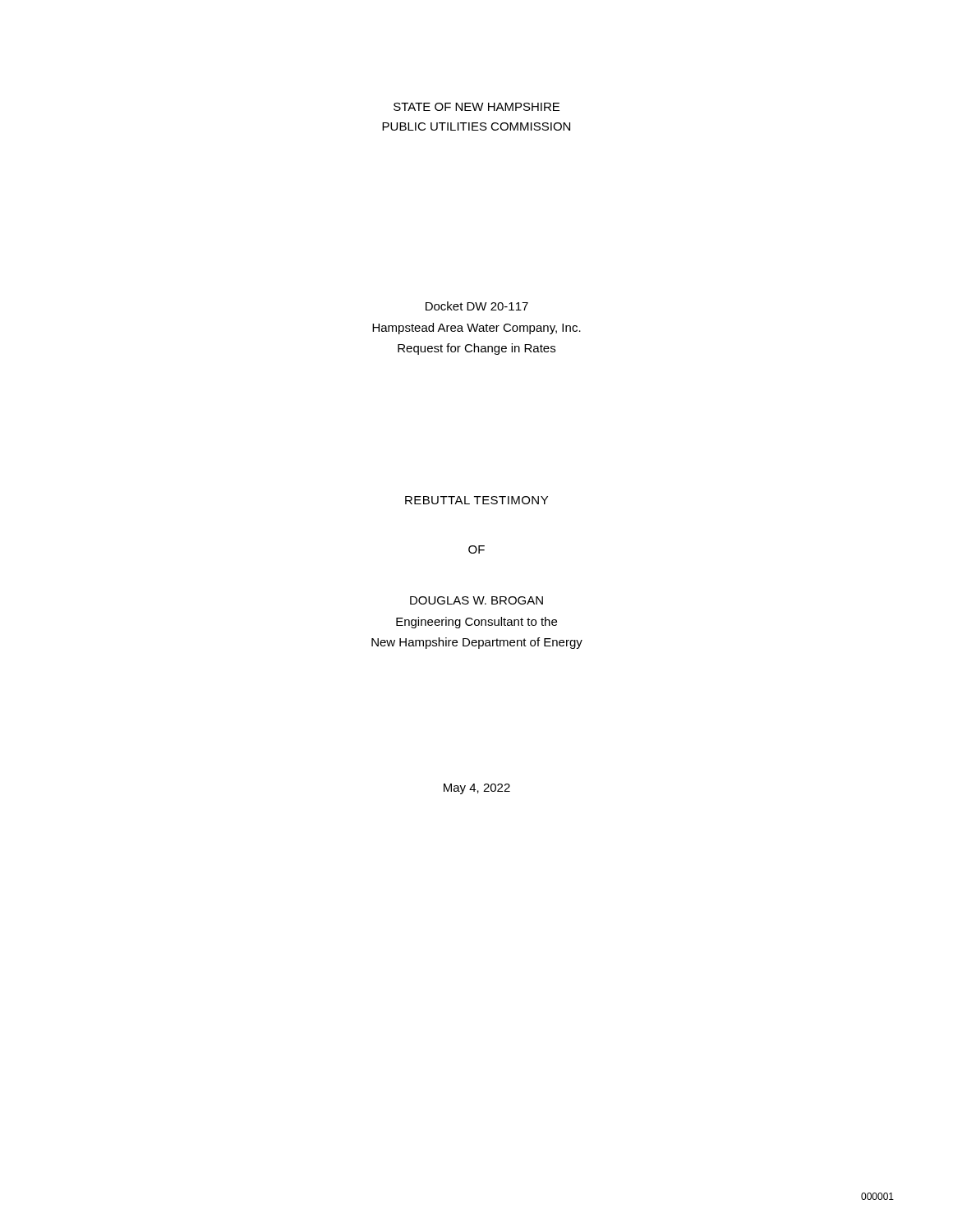Navigate to the region starting "May 4, 2022"
The width and height of the screenshot is (953, 1232).
tap(476, 787)
